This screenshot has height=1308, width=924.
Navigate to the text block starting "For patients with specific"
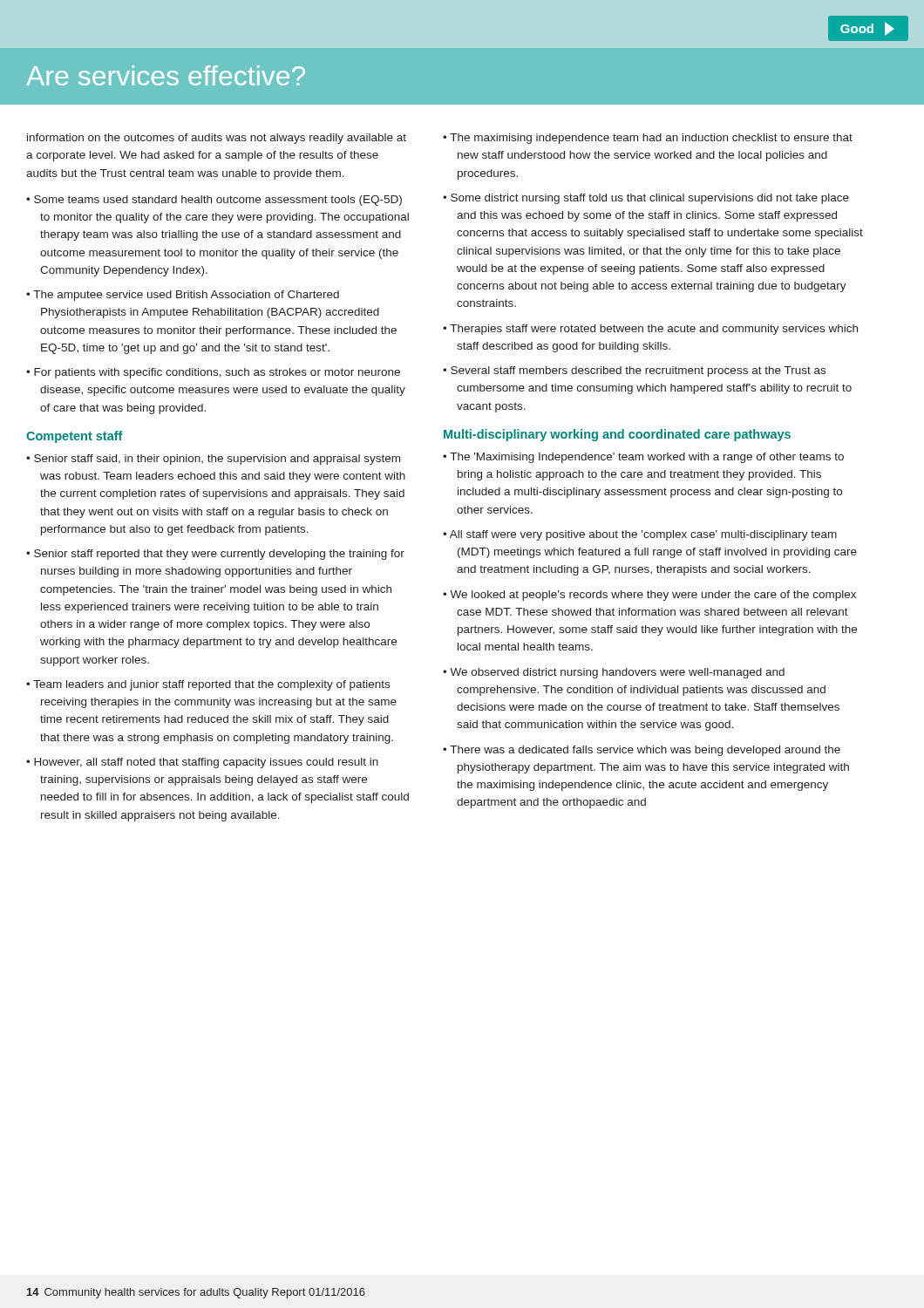[219, 390]
